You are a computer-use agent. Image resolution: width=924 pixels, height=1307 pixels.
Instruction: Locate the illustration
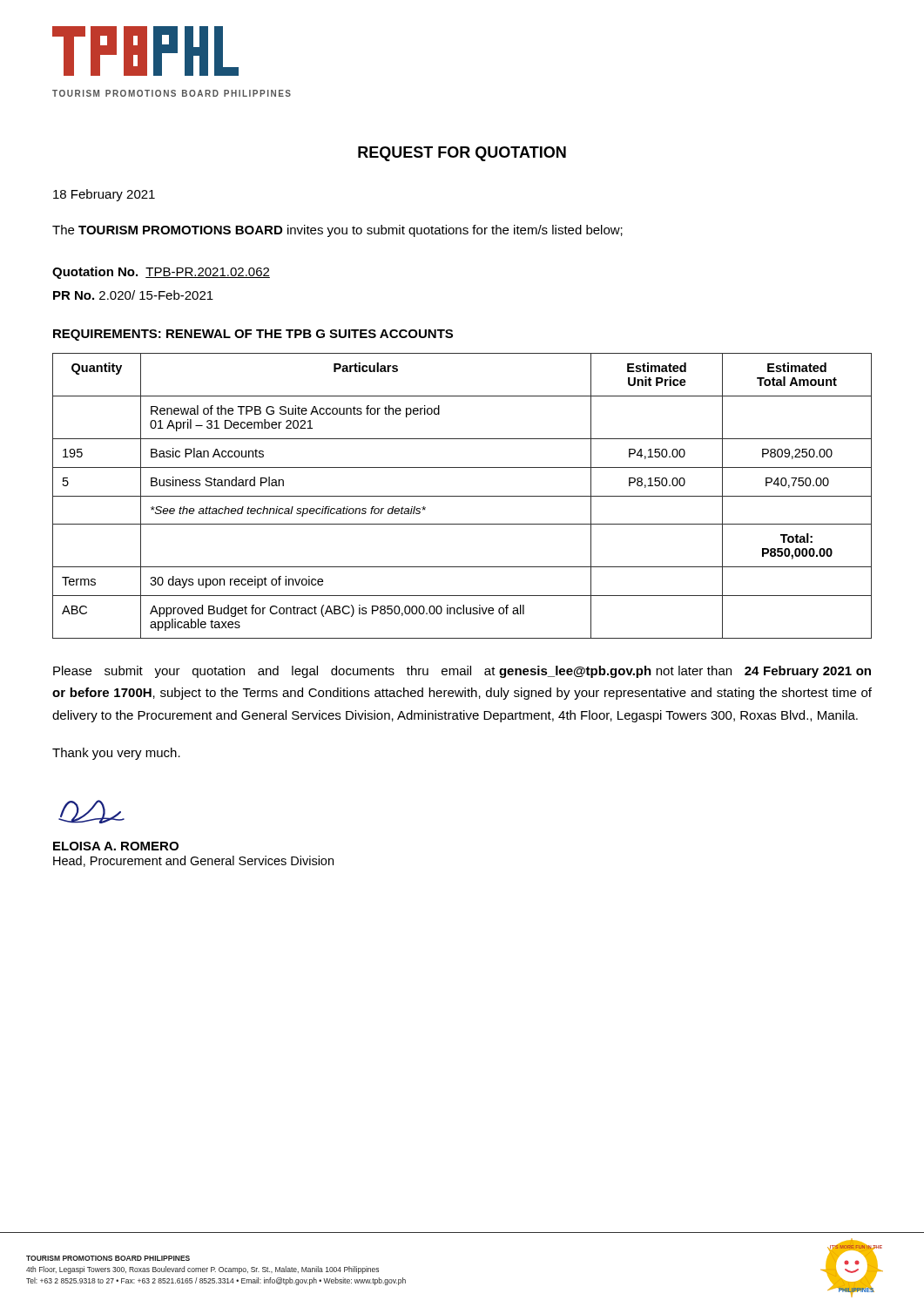click(462, 807)
